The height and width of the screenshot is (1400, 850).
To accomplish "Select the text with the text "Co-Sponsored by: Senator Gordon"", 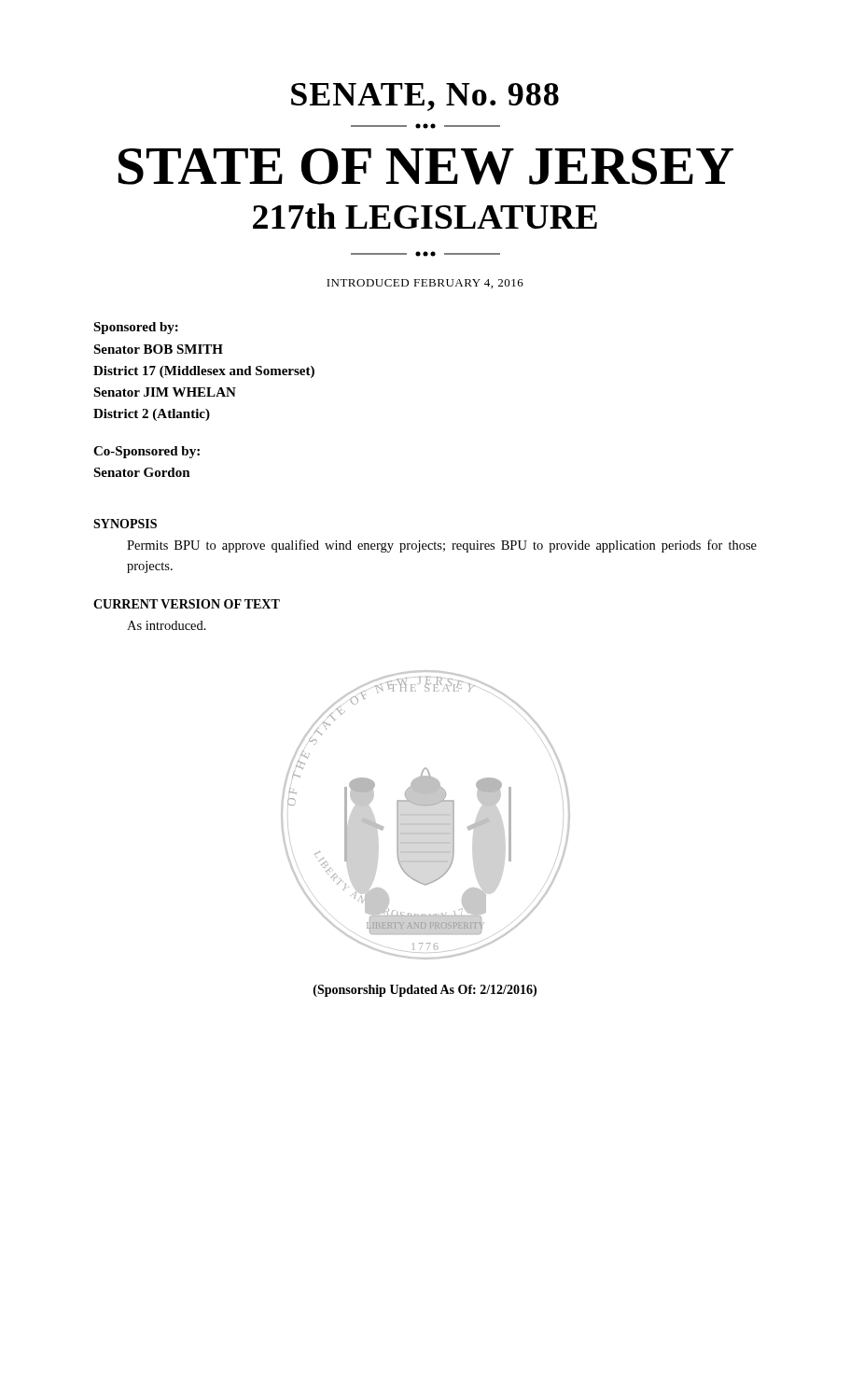I will coord(146,452).
